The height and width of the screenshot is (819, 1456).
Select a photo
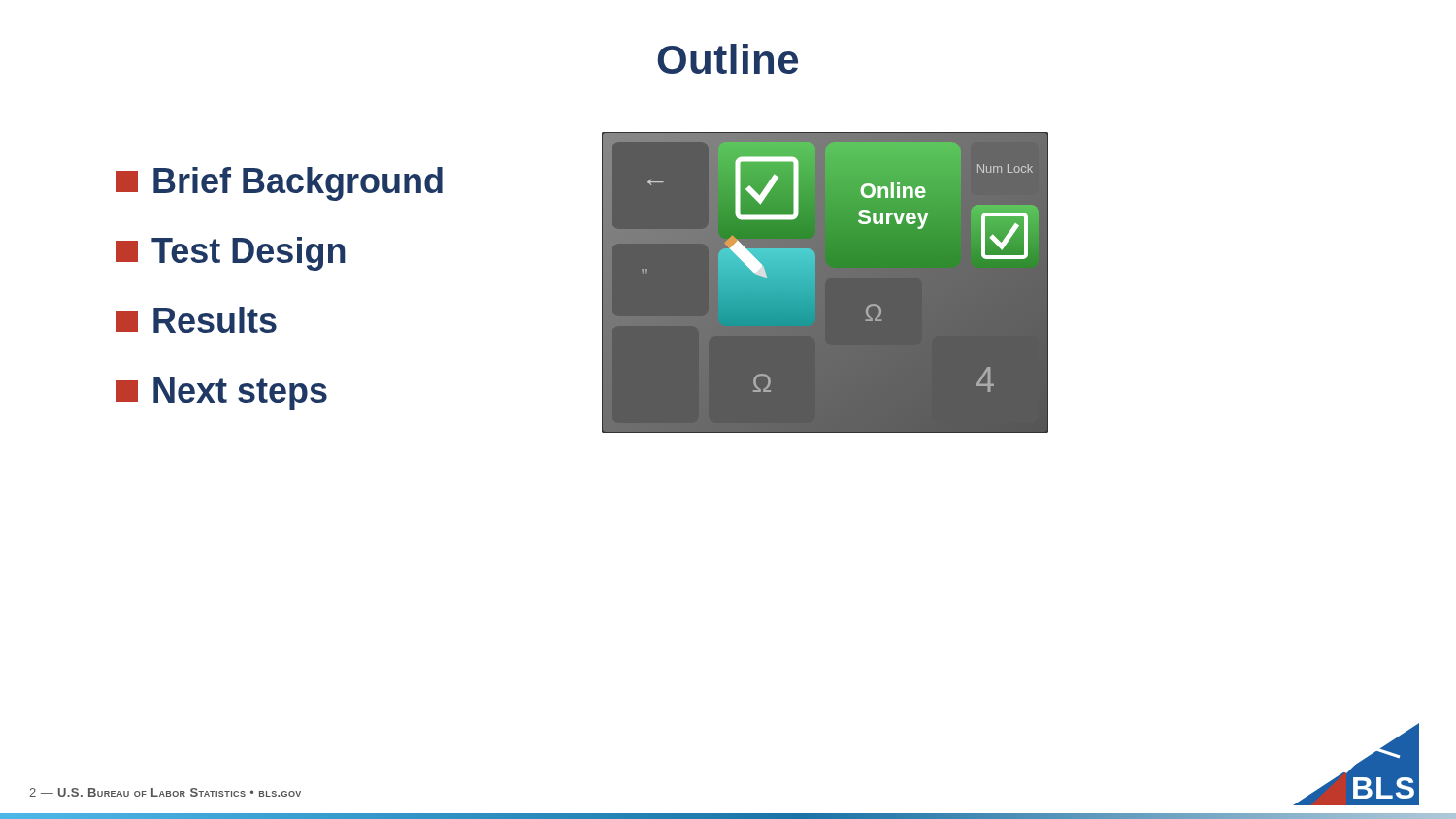point(825,284)
